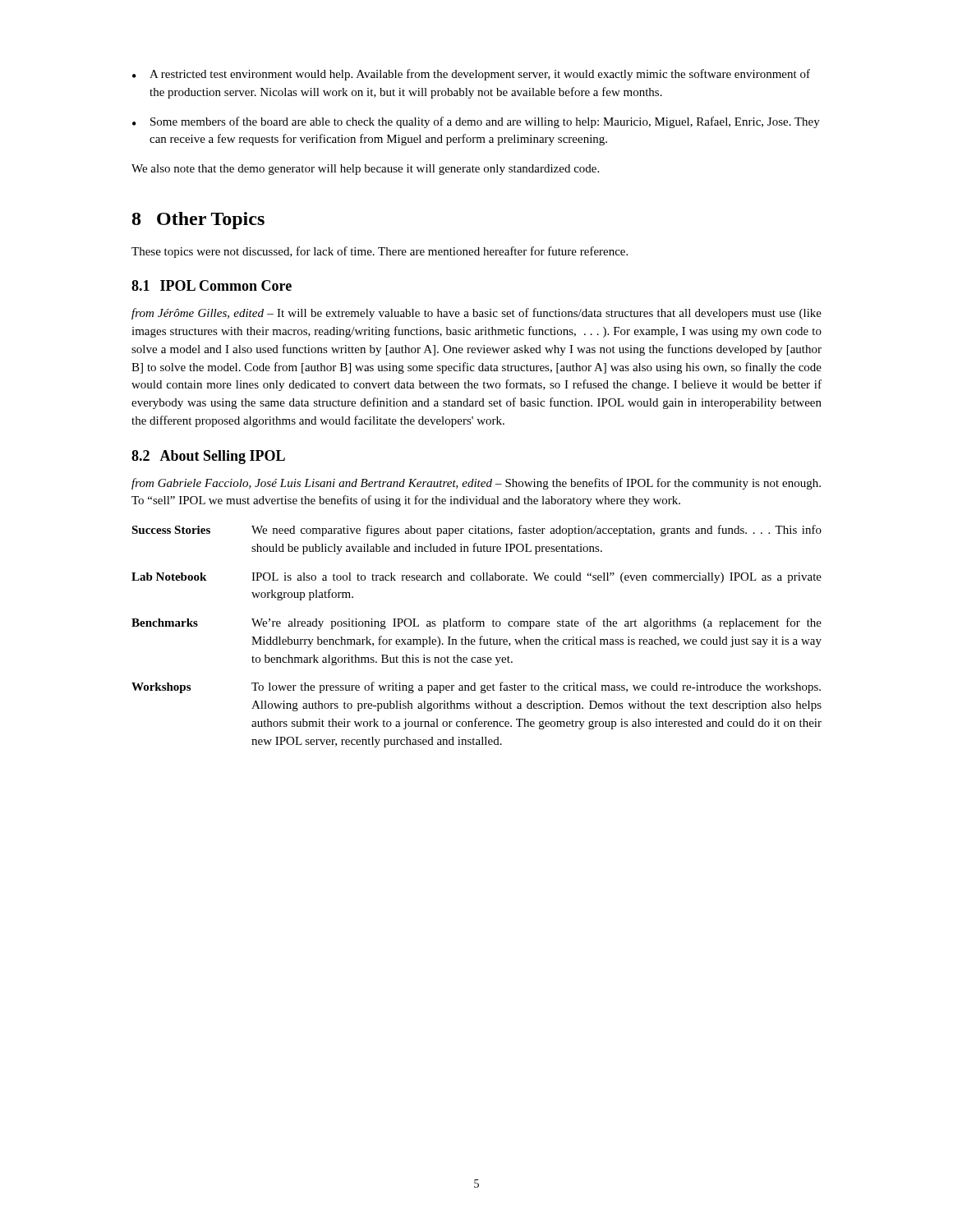Locate the passage starting "Lab Notebook IPOL is also a tool to"

coord(476,586)
